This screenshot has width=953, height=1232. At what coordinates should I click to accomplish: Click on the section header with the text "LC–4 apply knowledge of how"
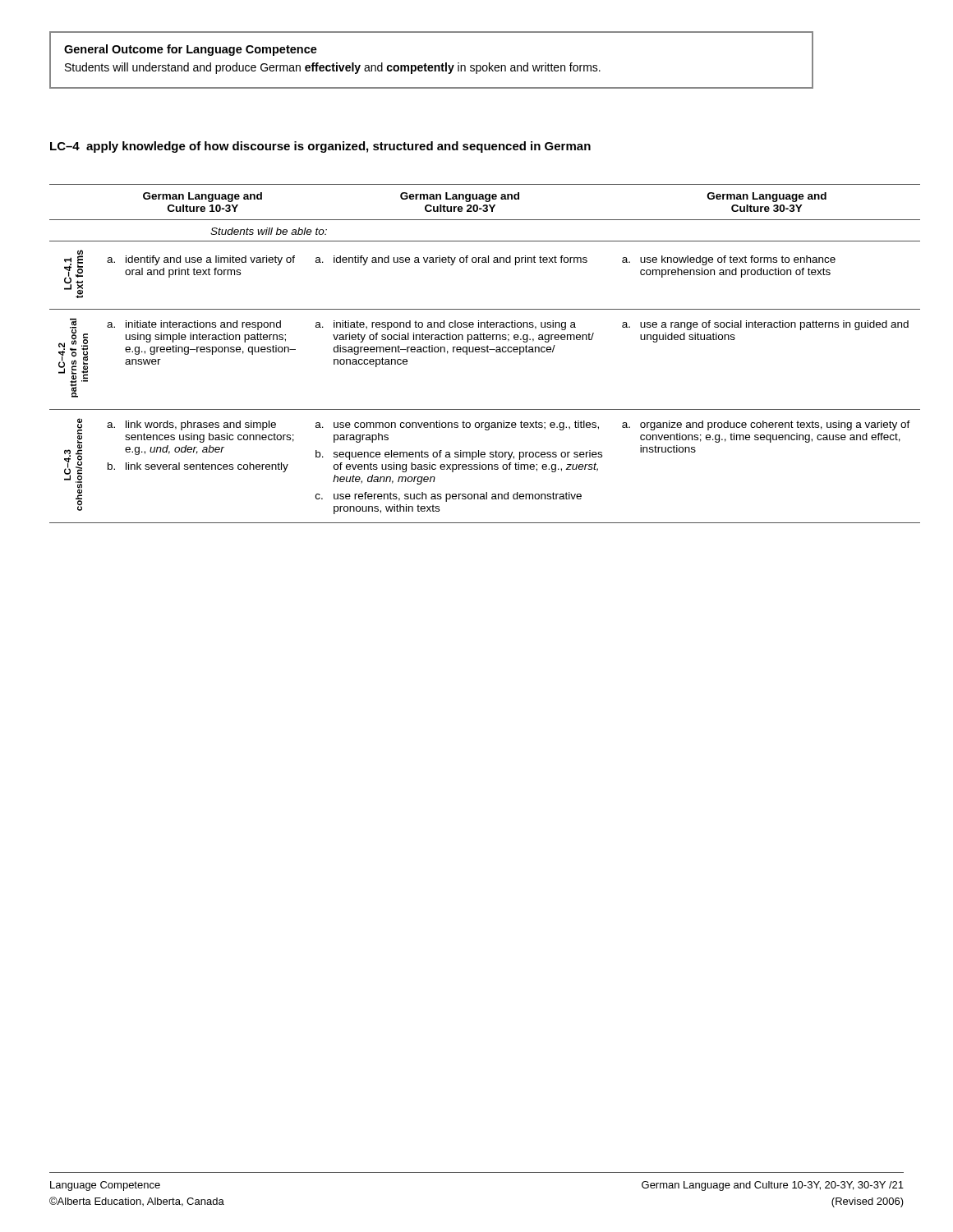[320, 146]
